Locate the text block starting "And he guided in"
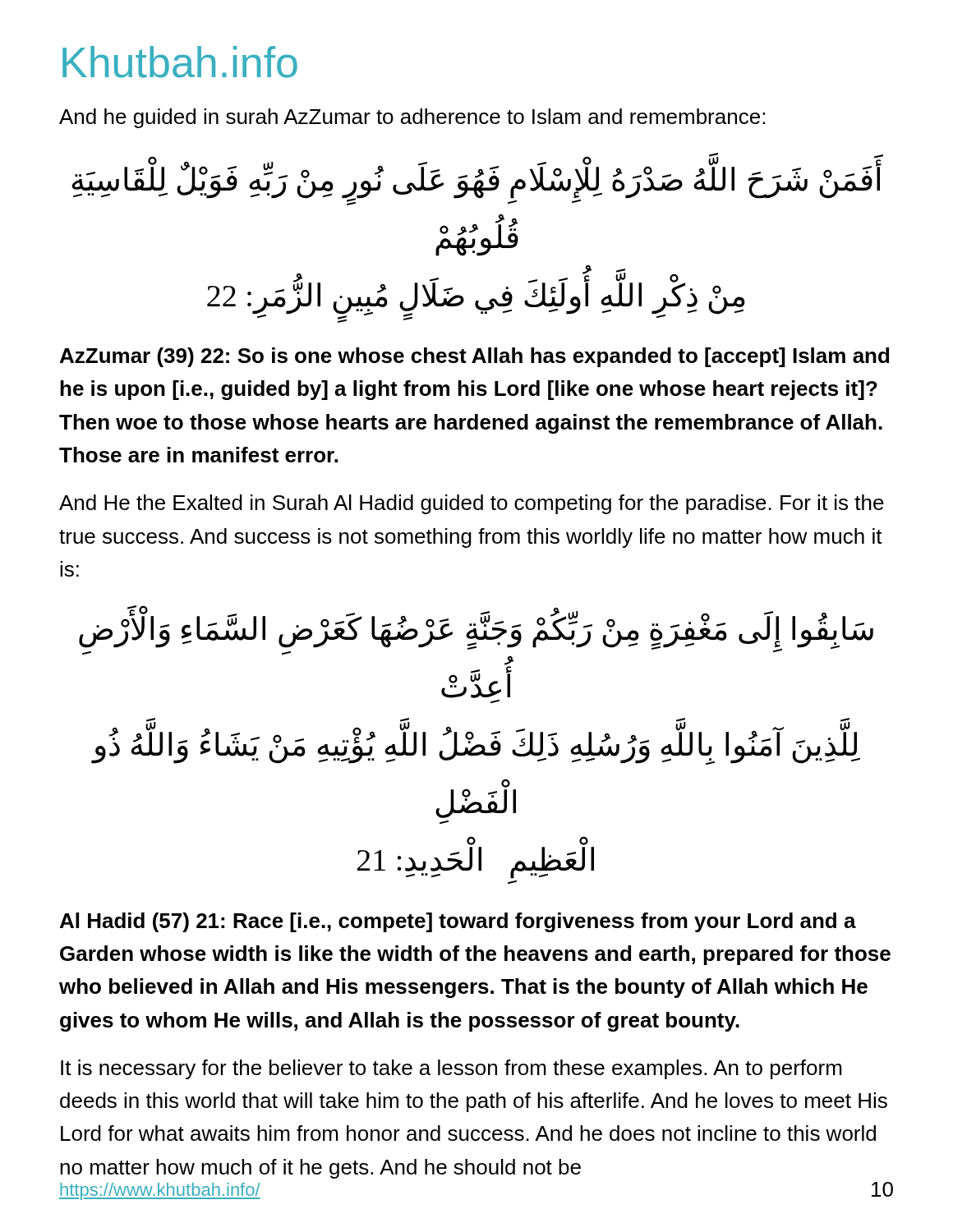The width and height of the screenshot is (953, 1232). click(x=476, y=117)
